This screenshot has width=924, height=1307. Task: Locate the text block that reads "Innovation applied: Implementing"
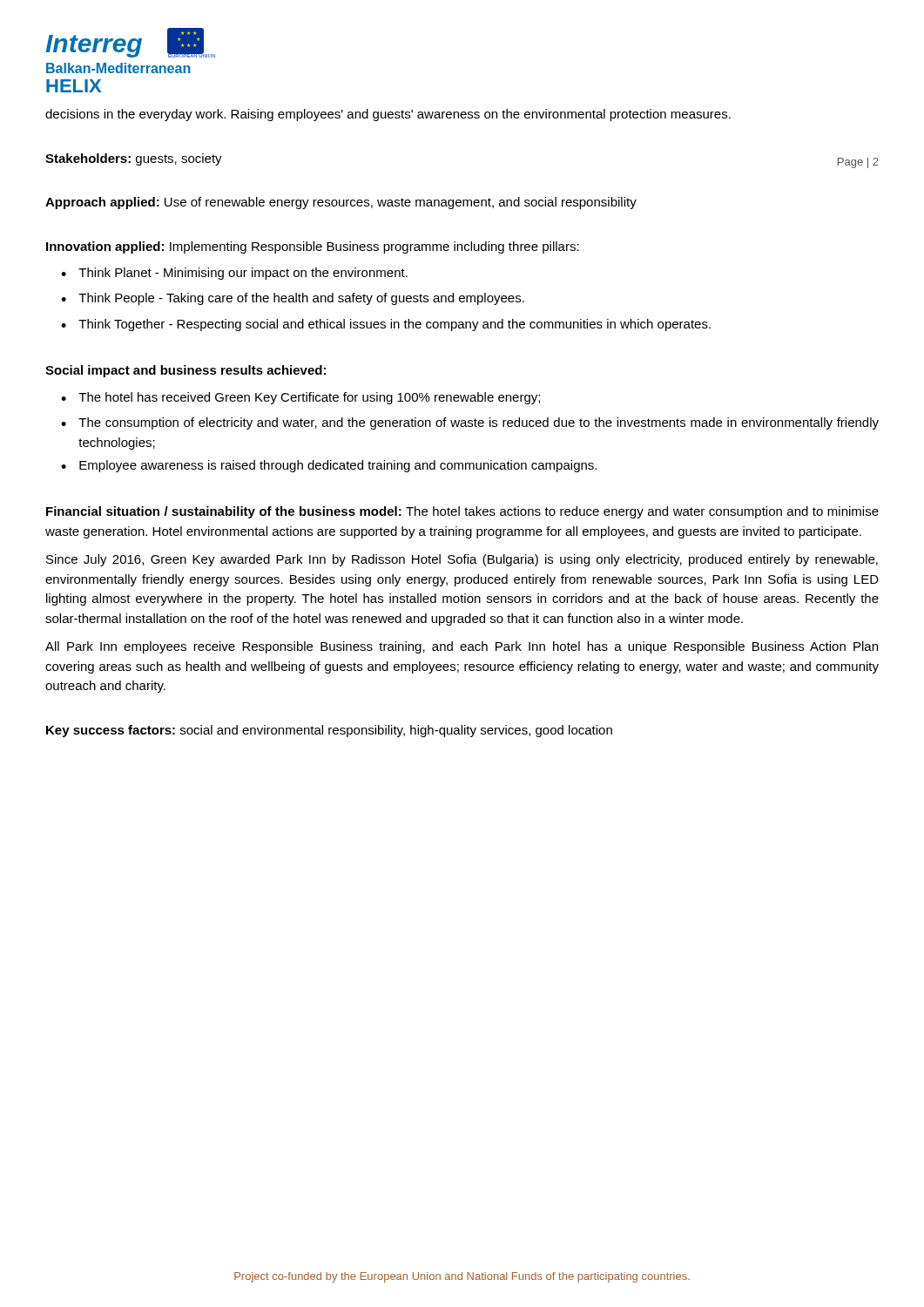point(312,246)
